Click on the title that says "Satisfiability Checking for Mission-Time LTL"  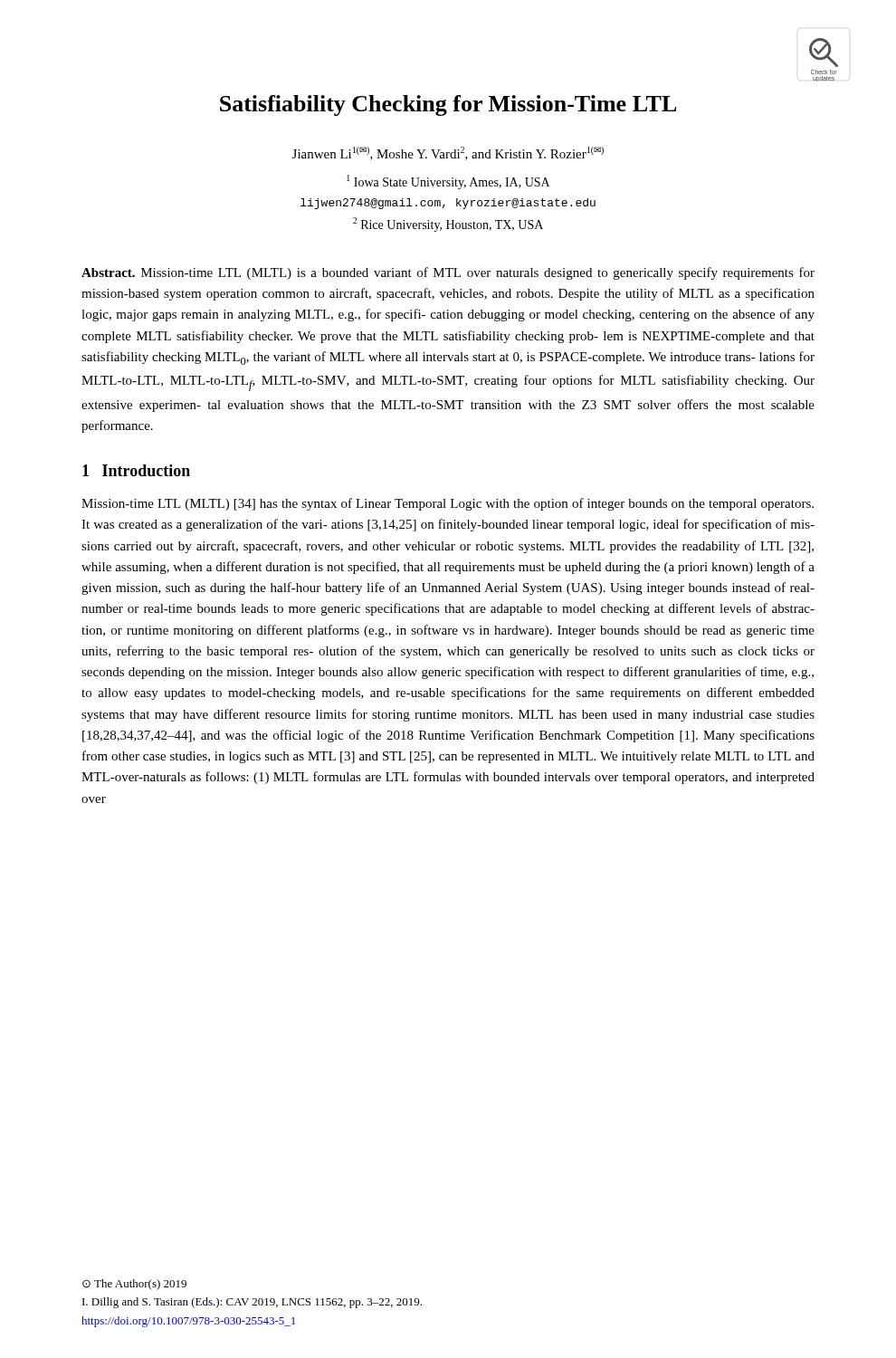coord(448,104)
